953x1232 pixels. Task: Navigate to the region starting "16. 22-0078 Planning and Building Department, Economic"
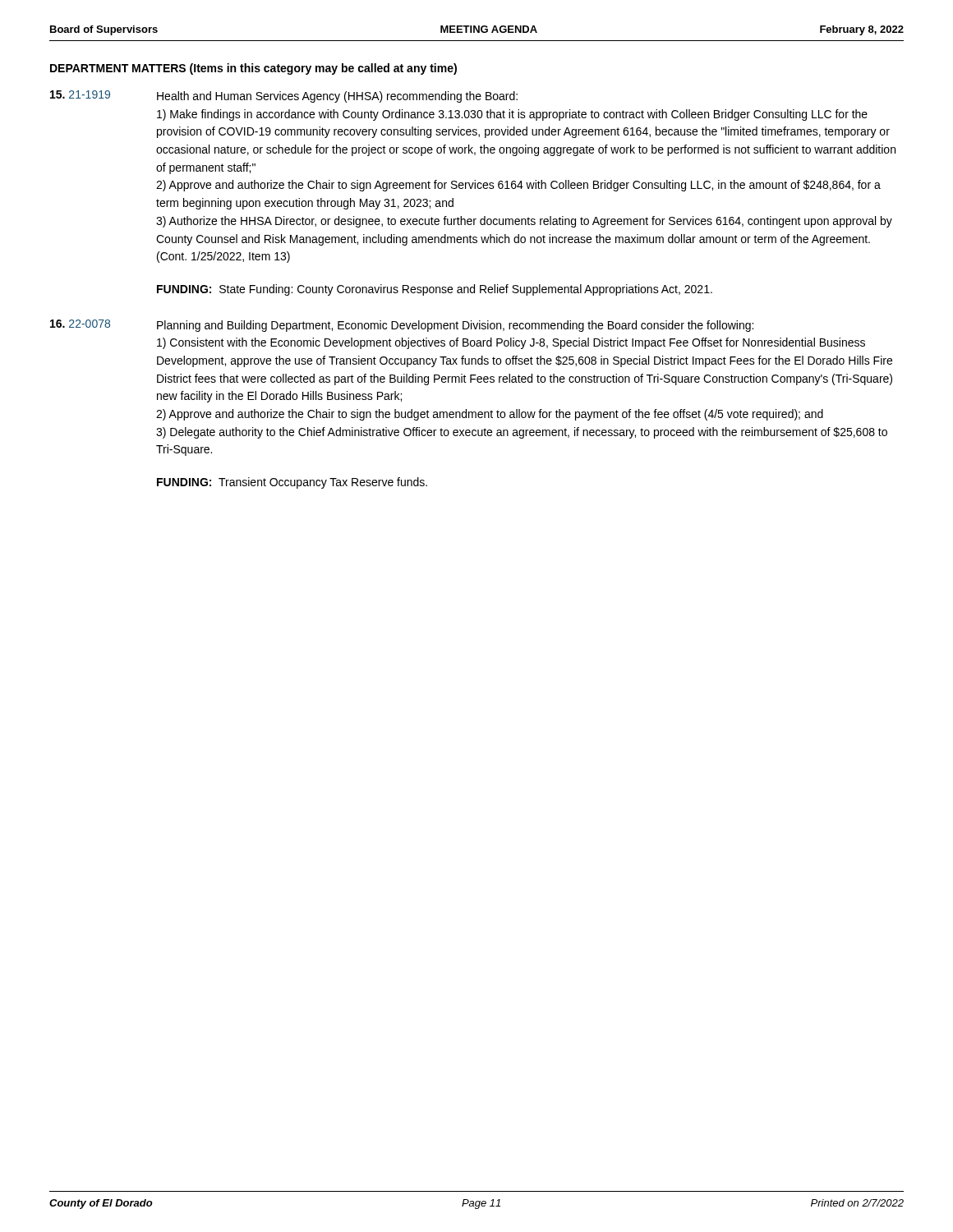pyautogui.click(x=476, y=388)
